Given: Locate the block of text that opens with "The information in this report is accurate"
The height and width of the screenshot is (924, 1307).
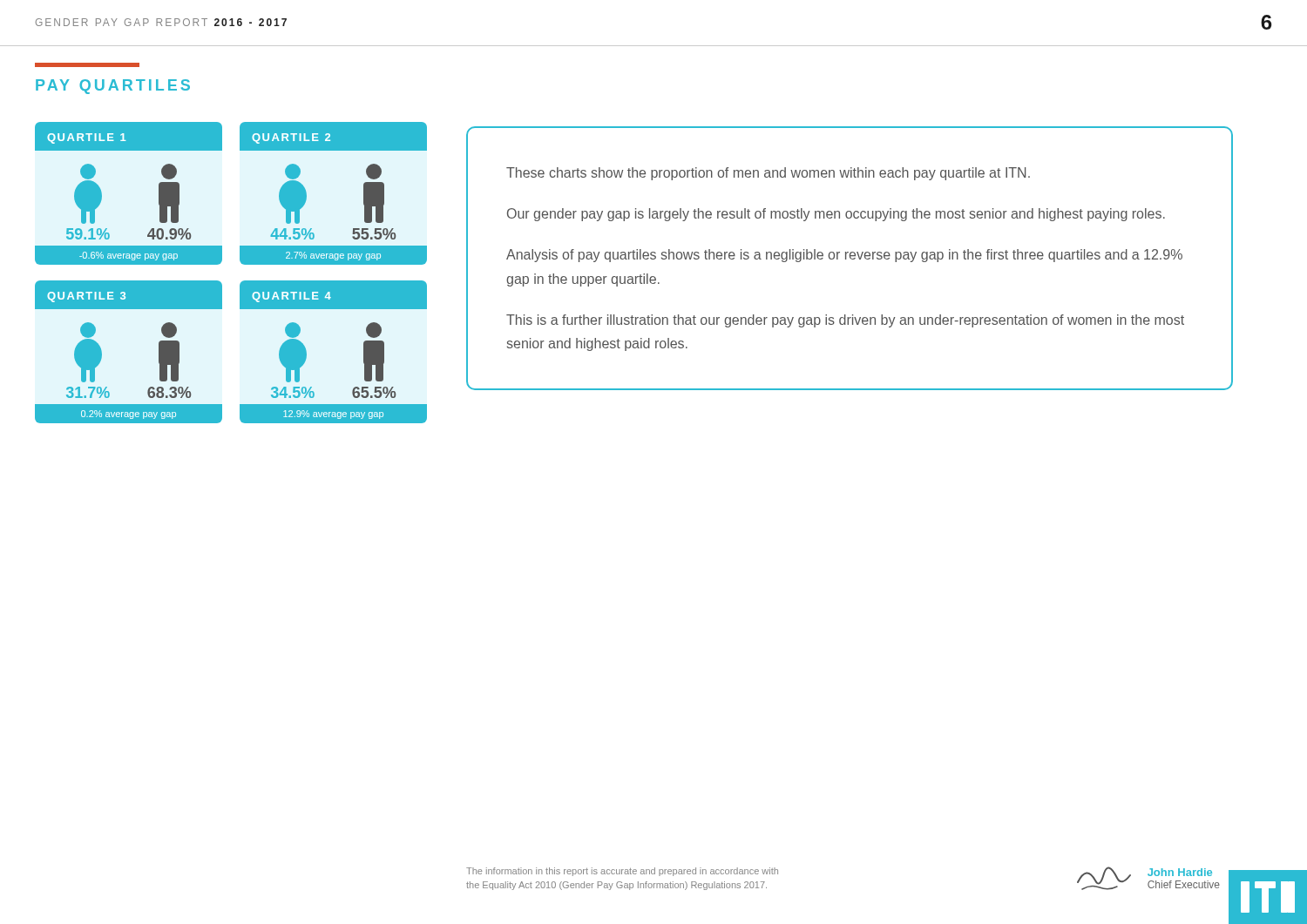Looking at the screenshot, I should pyautogui.click(x=623, y=878).
